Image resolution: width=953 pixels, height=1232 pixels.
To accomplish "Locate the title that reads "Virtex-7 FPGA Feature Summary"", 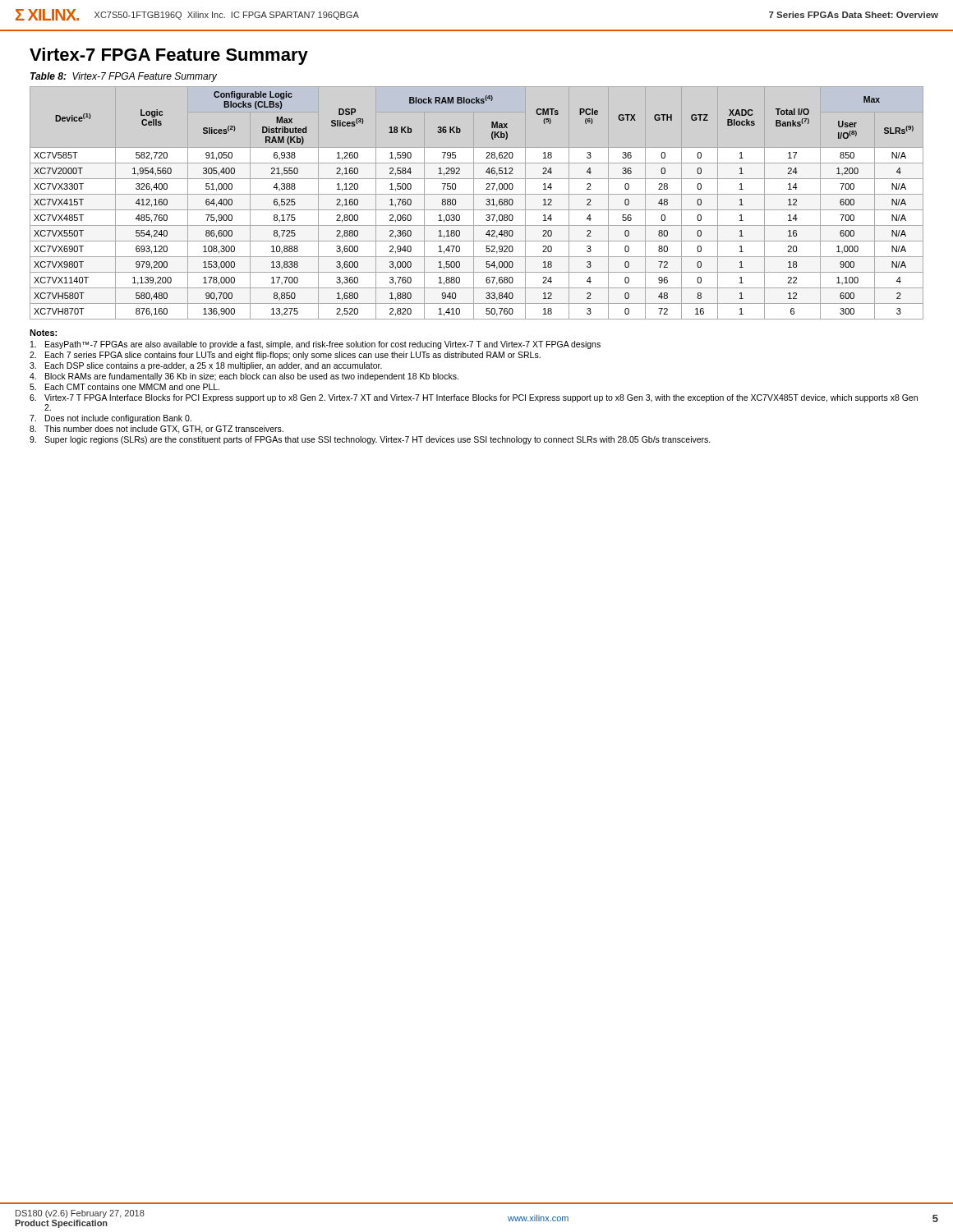I will pos(169,55).
